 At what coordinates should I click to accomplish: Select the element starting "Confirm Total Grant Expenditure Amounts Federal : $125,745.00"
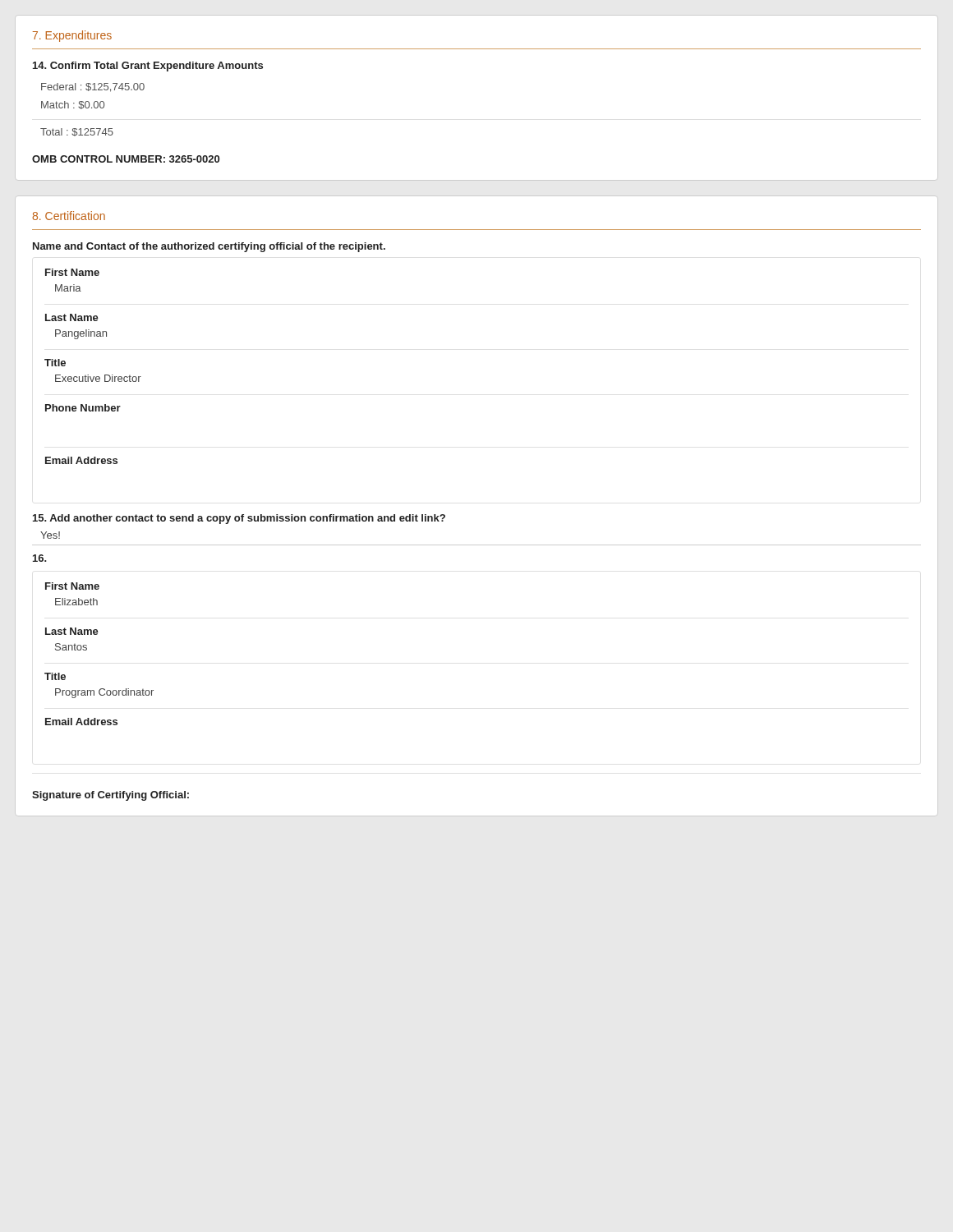(x=148, y=67)
